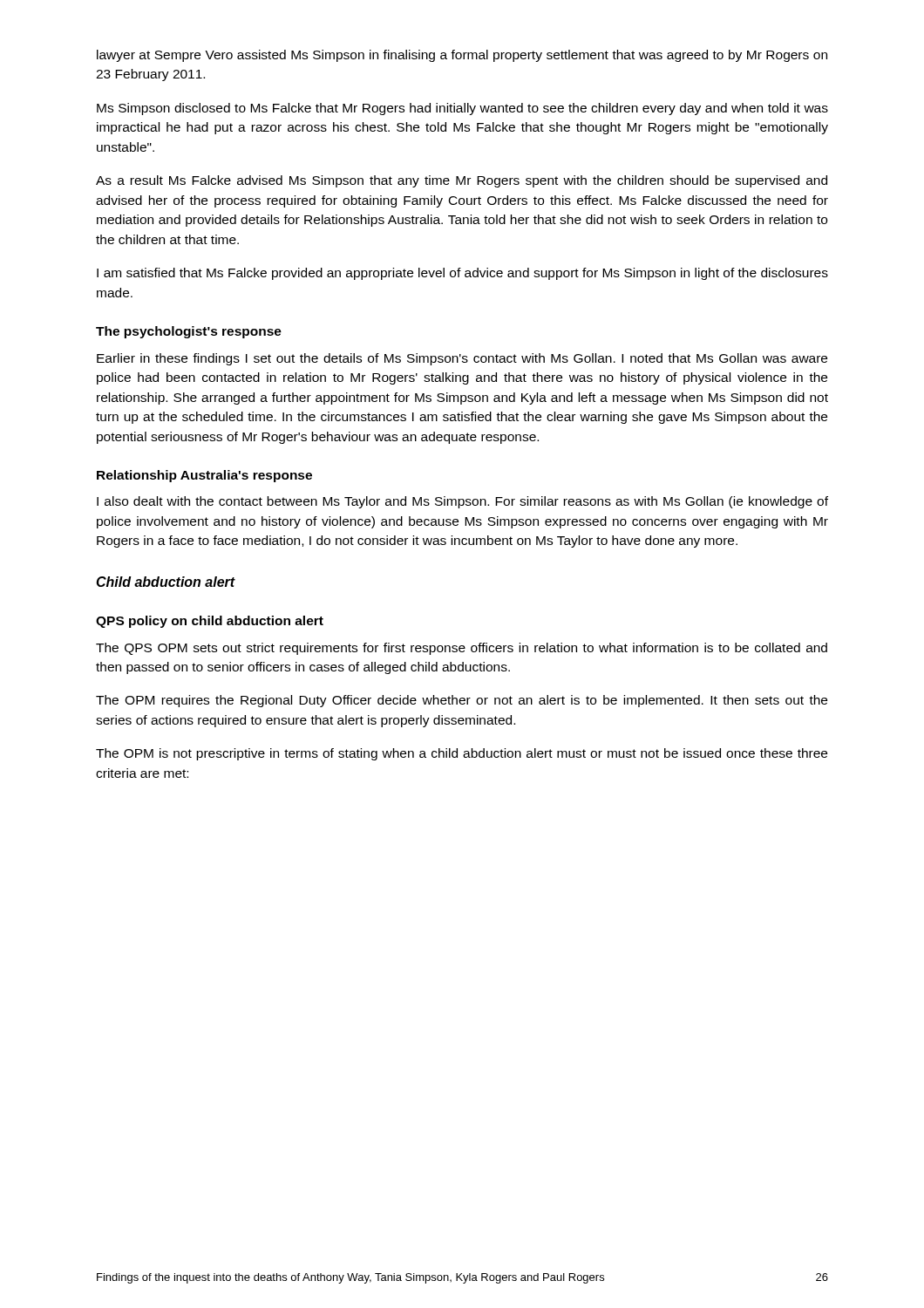924x1308 pixels.
Task: Click where it says "The psychologist's response"
Action: [x=189, y=332]
